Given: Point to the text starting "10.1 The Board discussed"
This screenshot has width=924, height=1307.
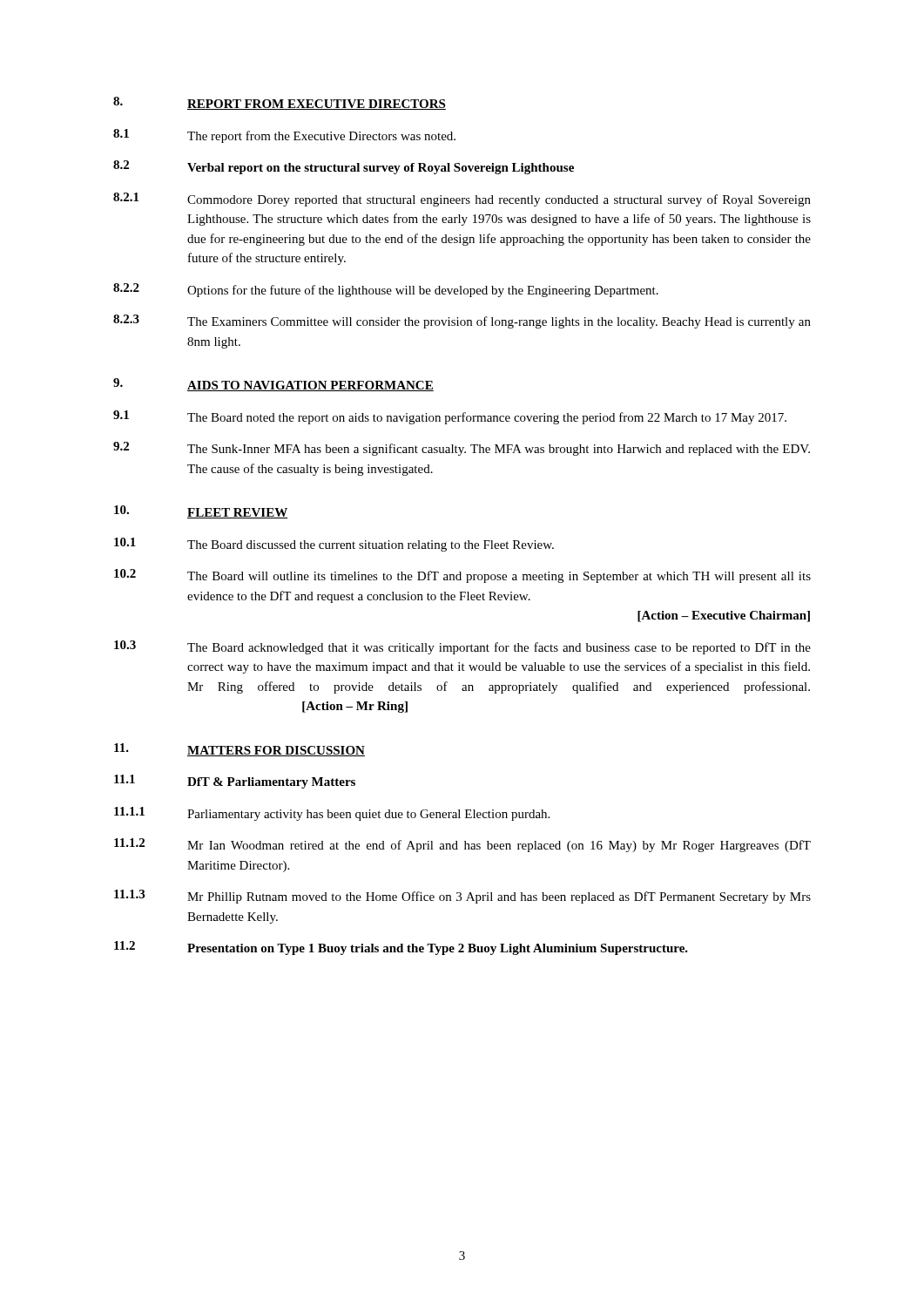Looking at the screenshot, I should pos(462,544).
